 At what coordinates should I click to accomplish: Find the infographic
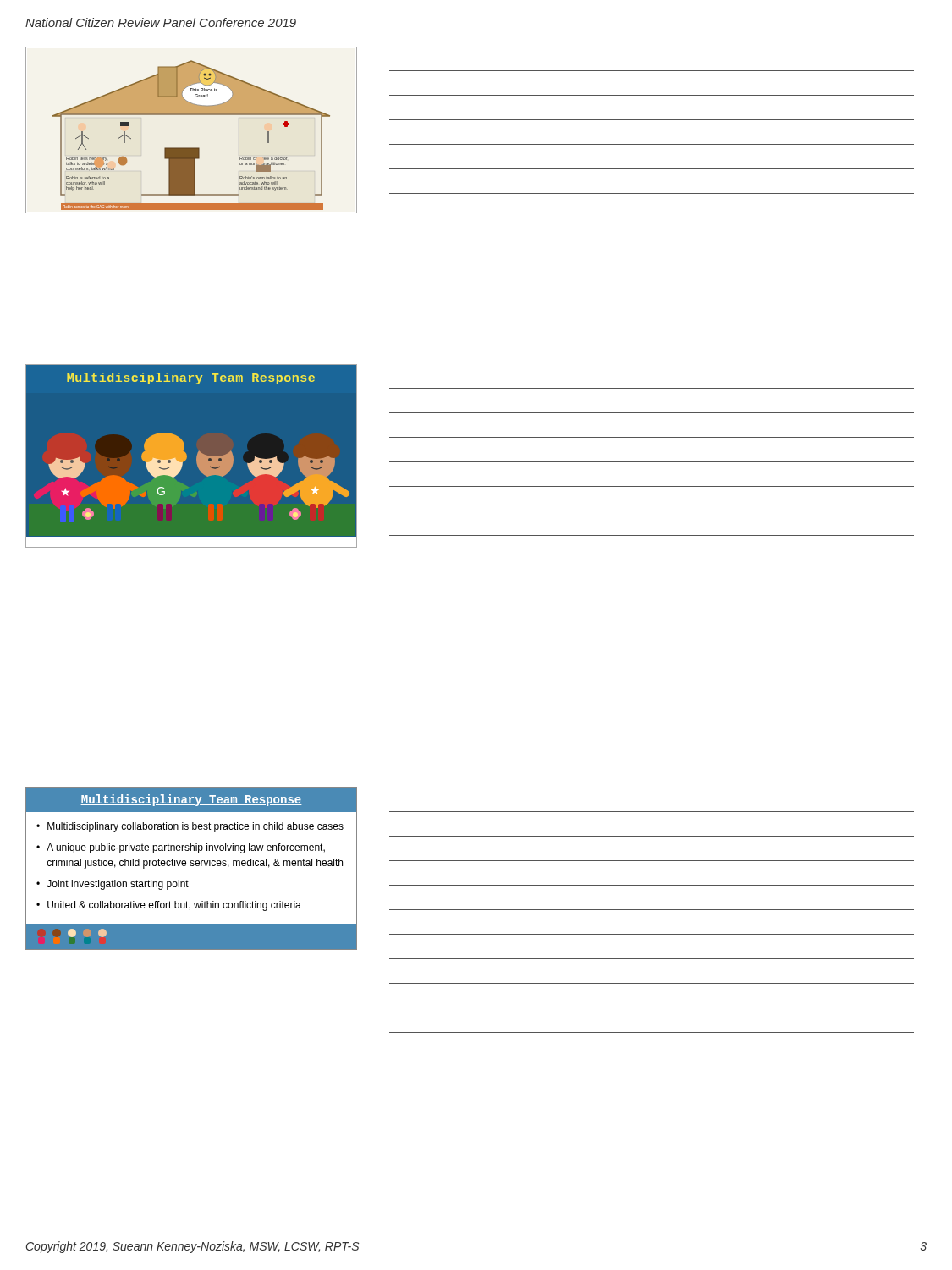pyautogui.click(x=191, y=869)
